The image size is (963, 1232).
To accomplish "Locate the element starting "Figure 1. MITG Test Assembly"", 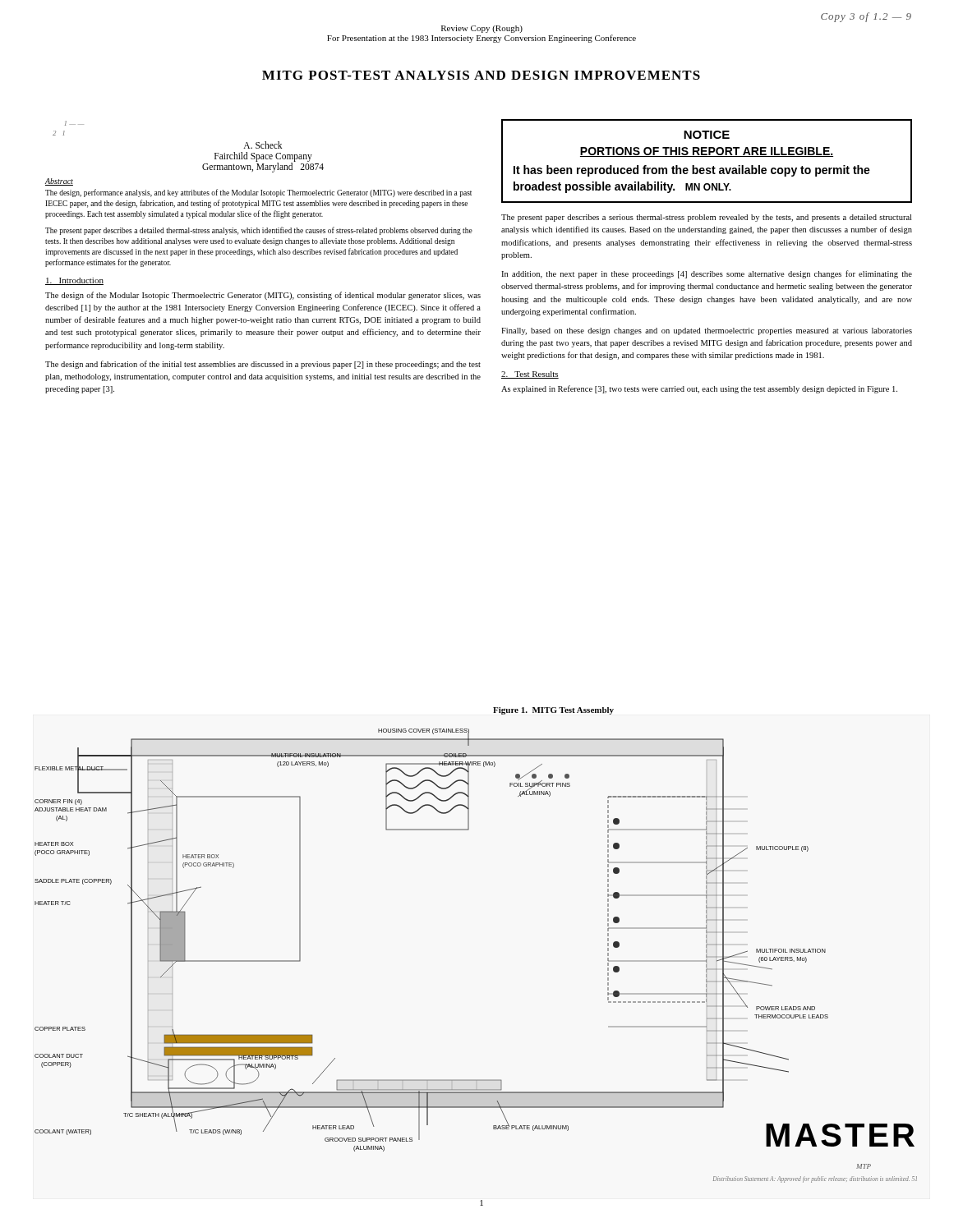I will 553,710.
